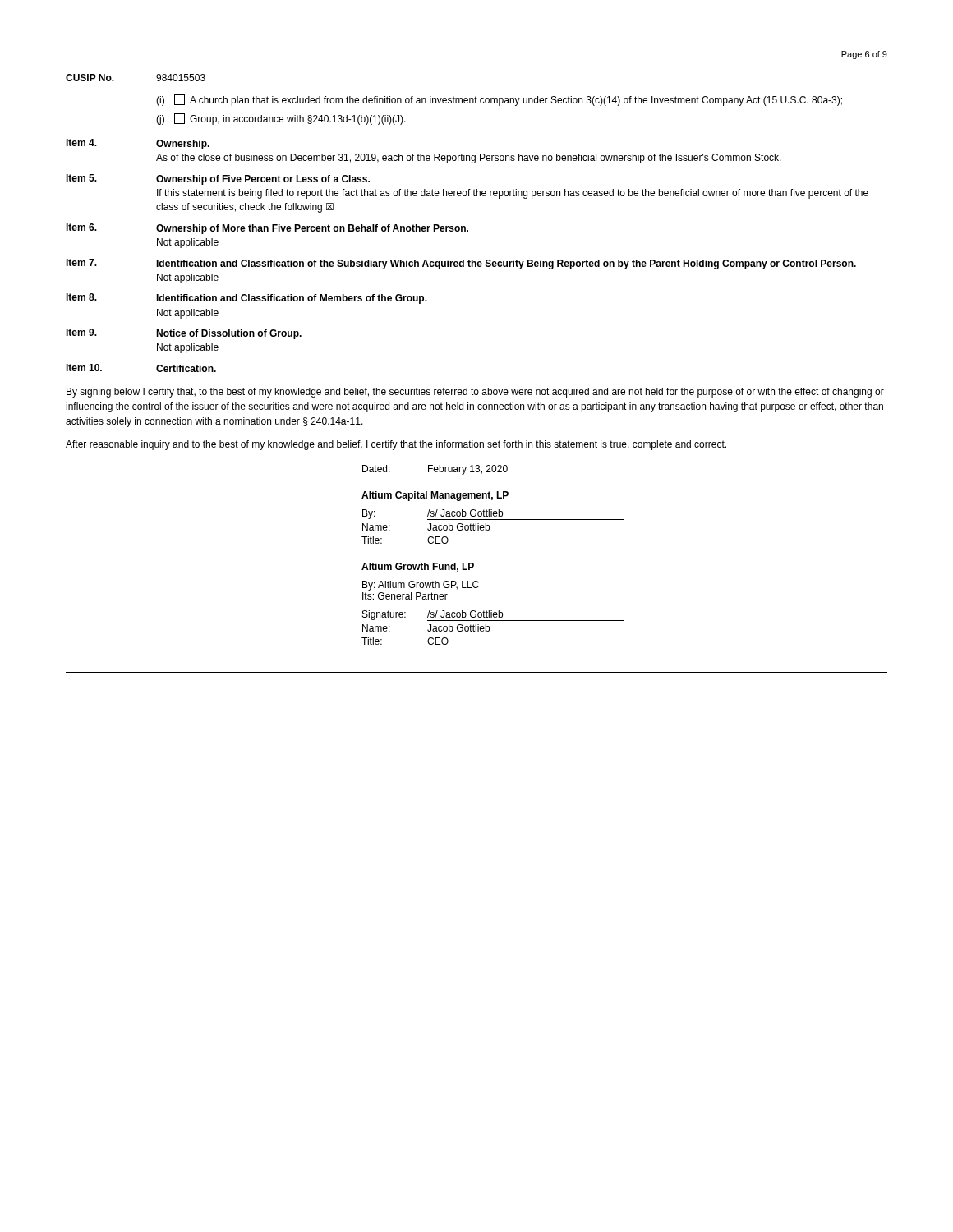The image size is (953, 1232).
Task: Locate the block of text that opens with "Altium Growth Fund, LP By:"
Action: point(418,567)
